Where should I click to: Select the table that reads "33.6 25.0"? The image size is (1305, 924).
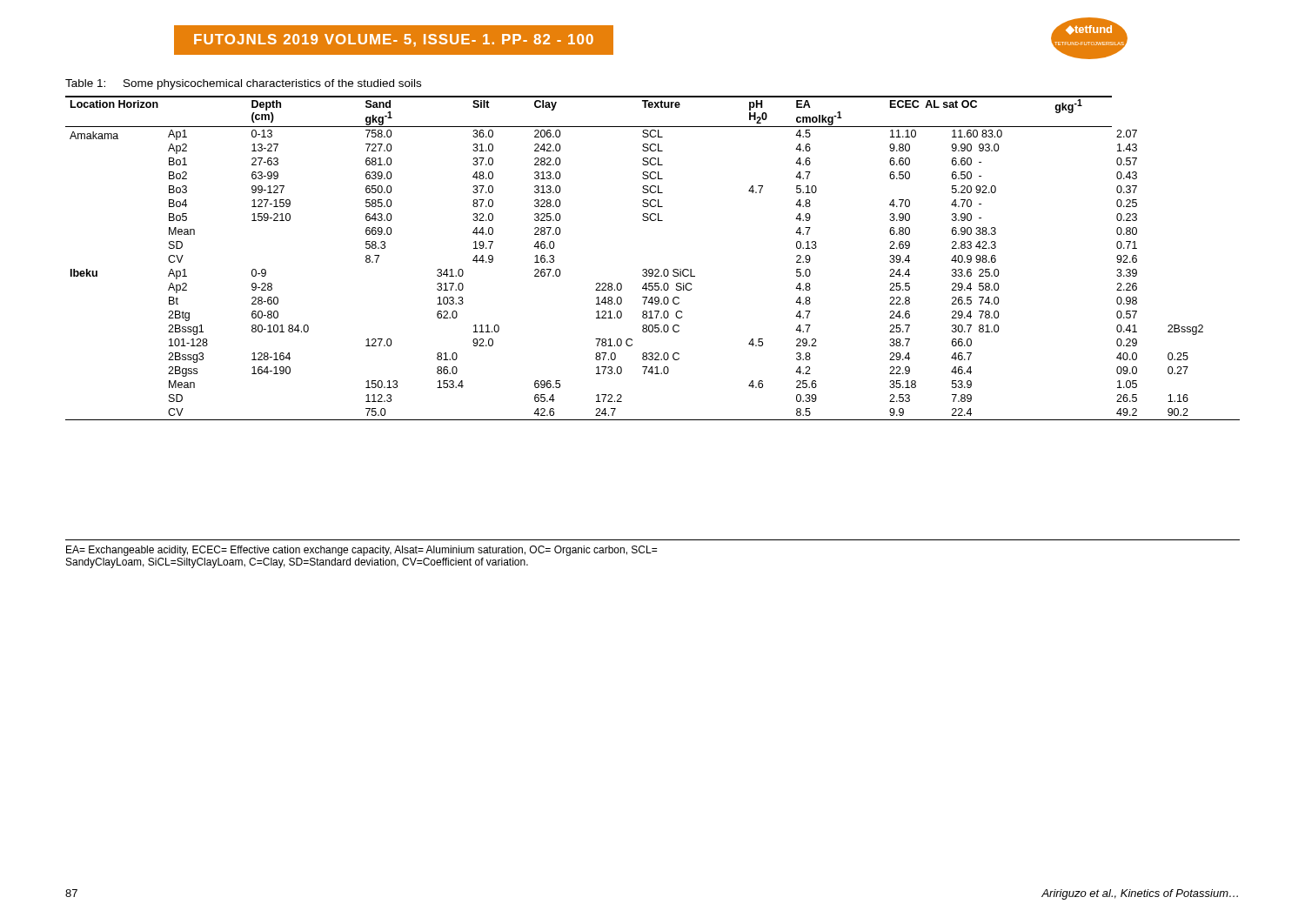point(652,258)
